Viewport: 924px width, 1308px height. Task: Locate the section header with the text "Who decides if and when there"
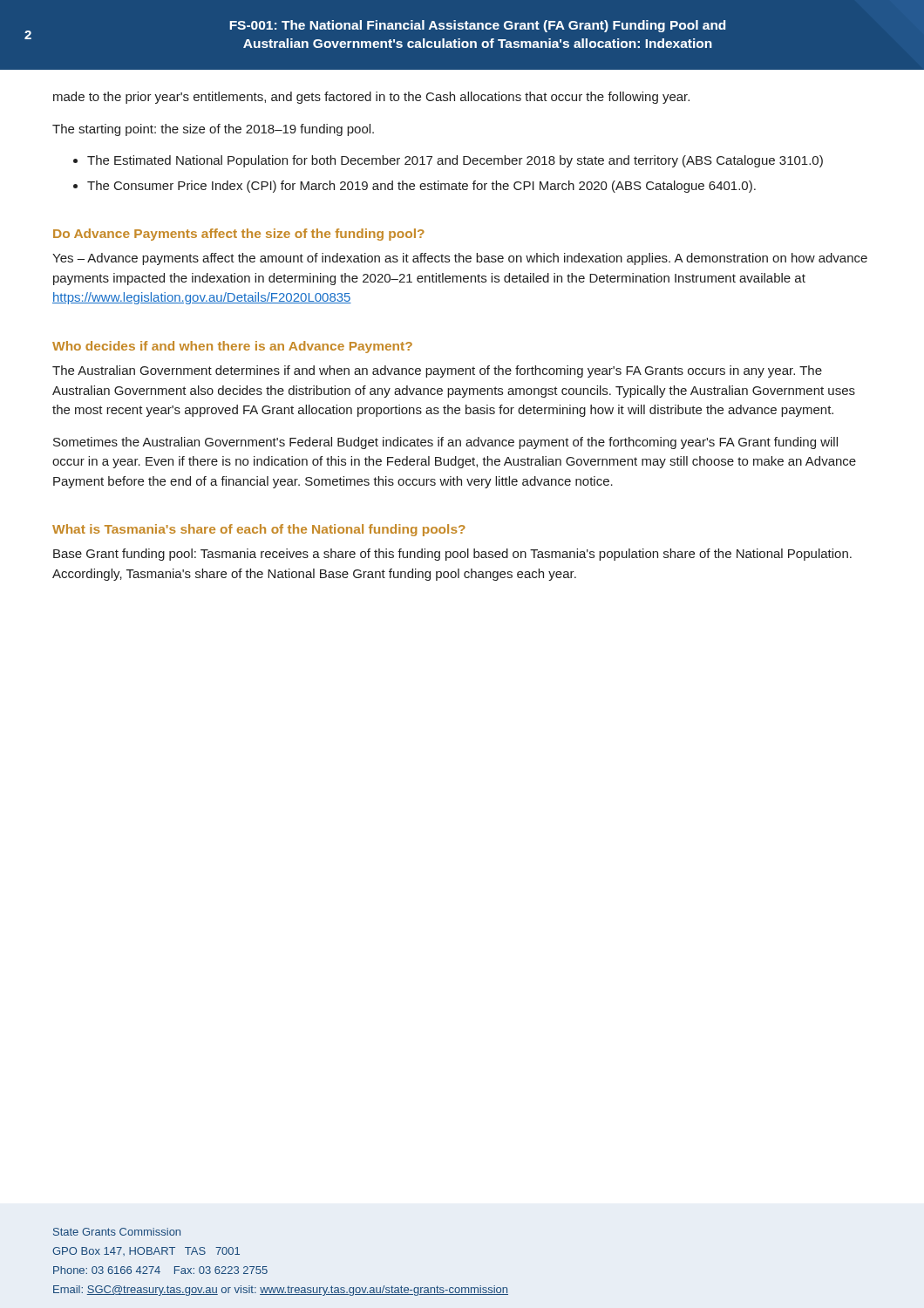[x=233, y=346]
